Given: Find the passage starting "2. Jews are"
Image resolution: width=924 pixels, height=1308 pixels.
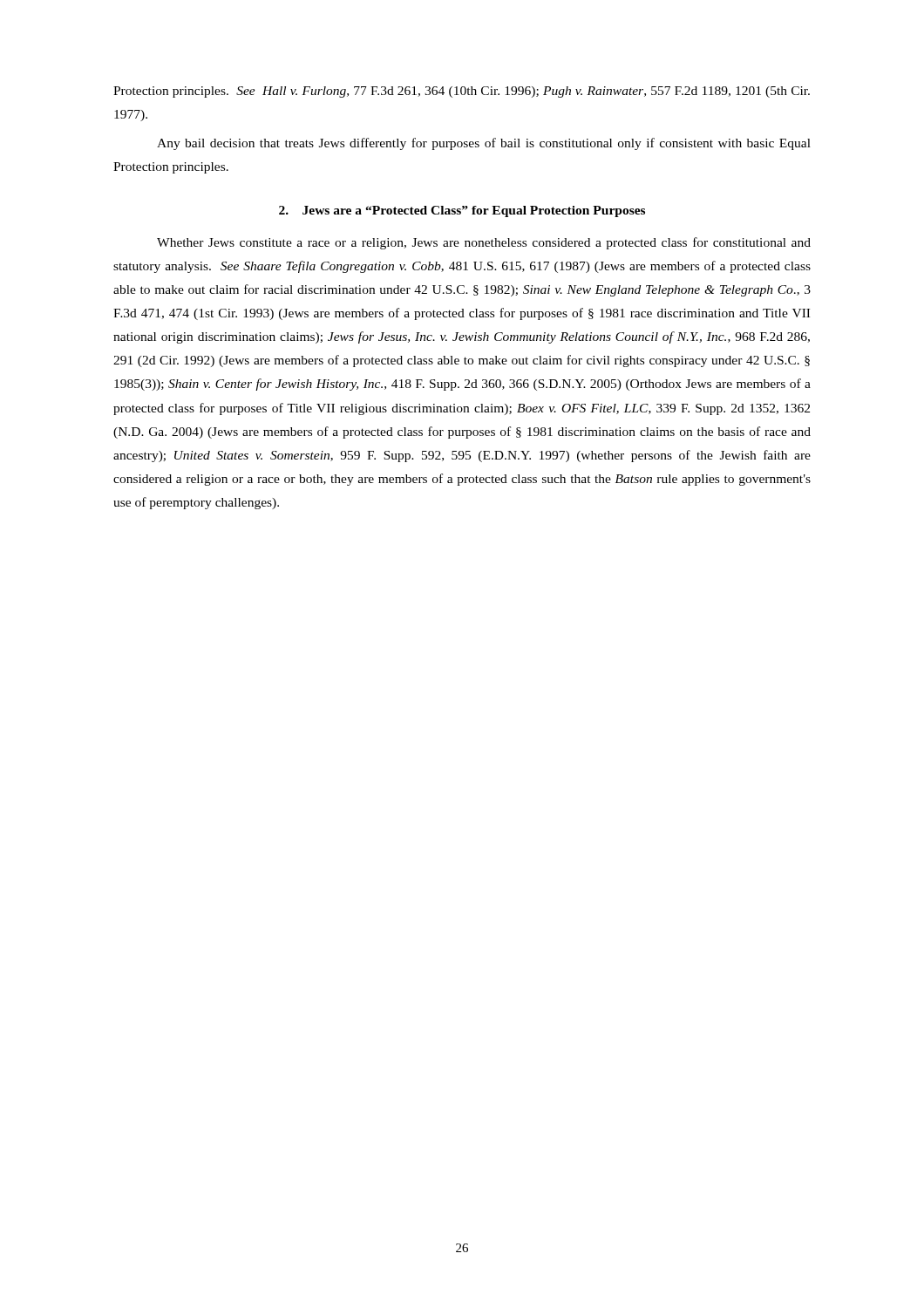Looking at the screenshot, I should tap(462, 209).
